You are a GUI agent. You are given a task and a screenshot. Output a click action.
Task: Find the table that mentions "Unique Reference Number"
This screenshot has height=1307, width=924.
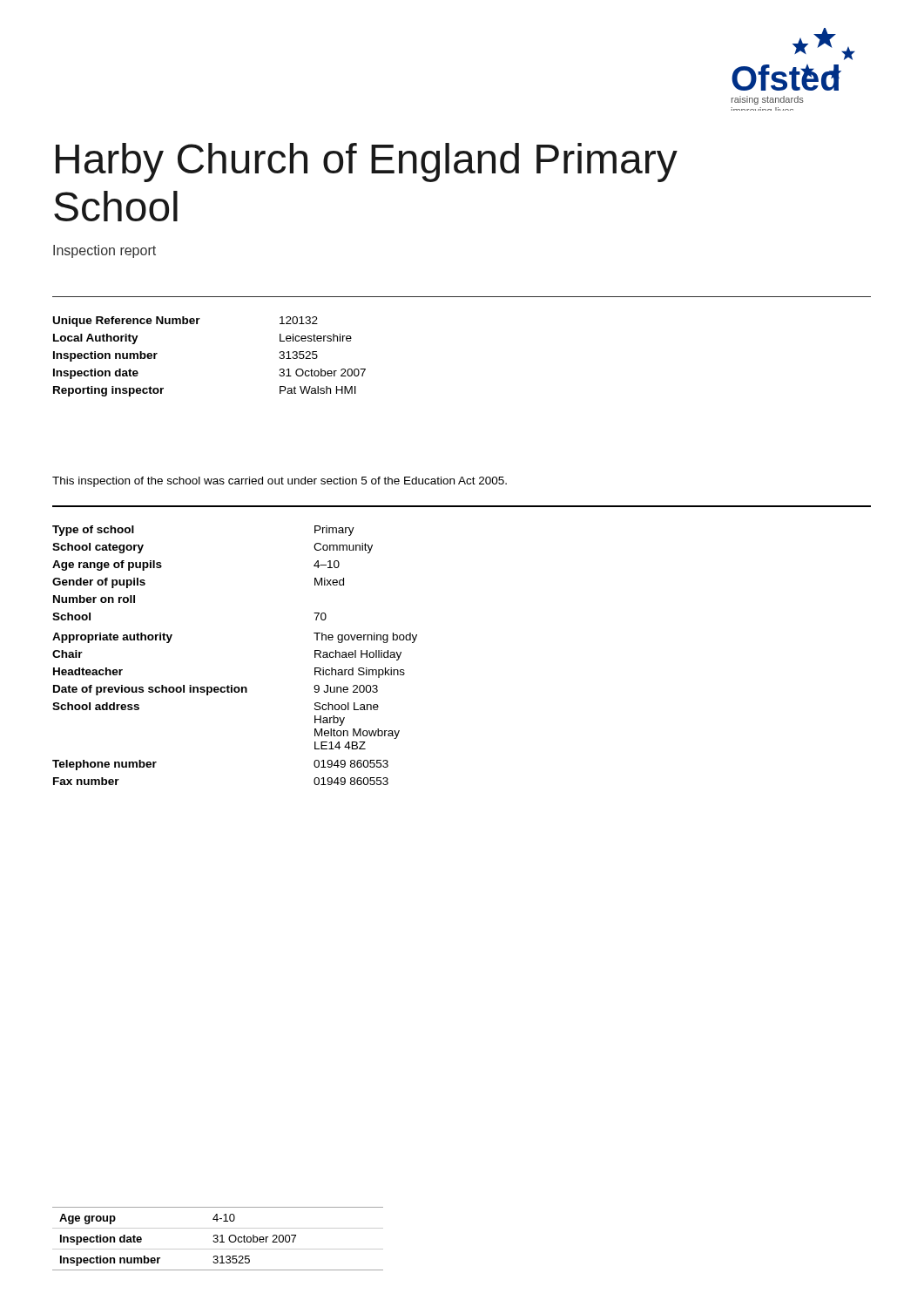click(x=431, y=357)
